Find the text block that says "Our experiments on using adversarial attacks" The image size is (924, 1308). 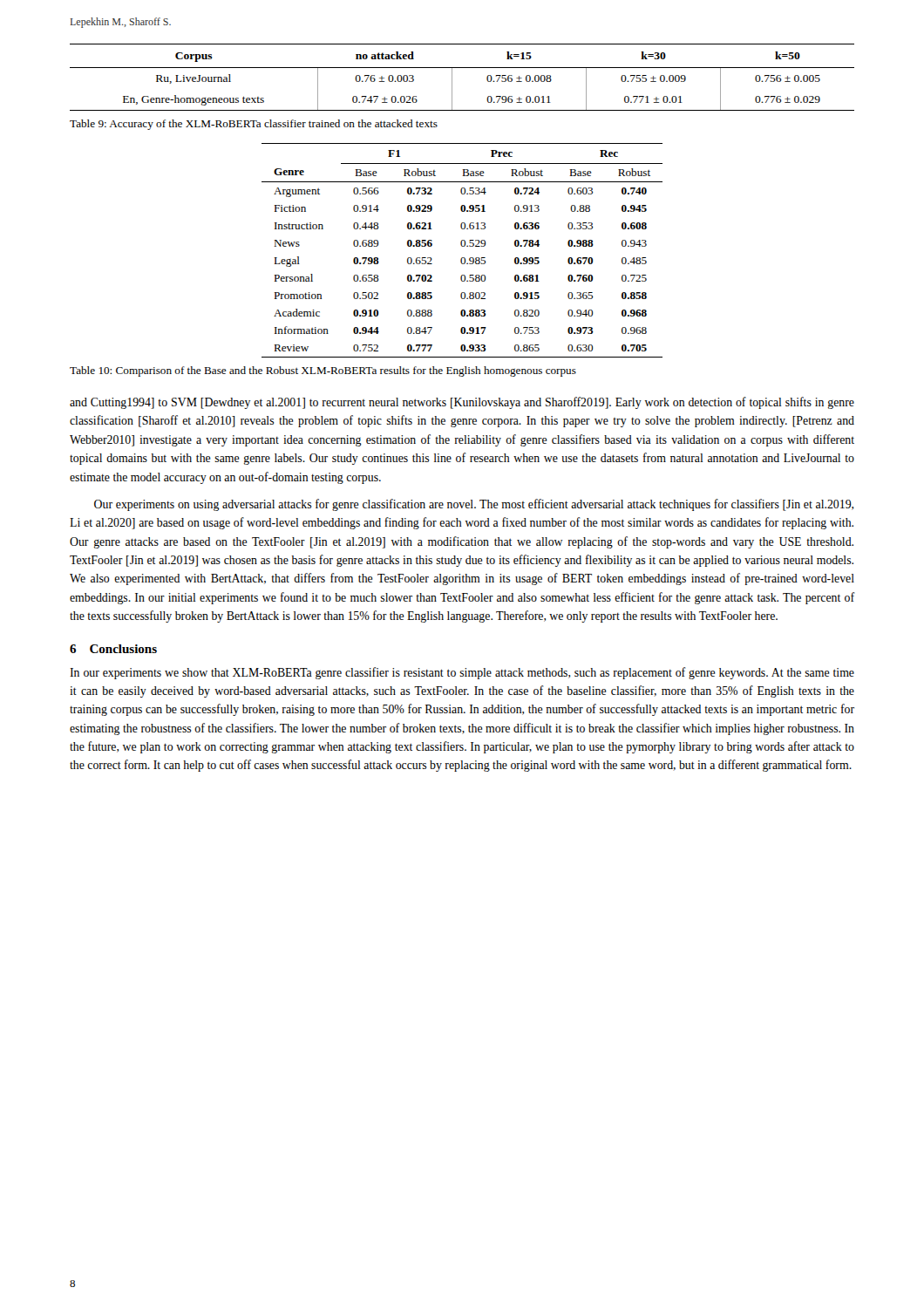click(462, 560)
